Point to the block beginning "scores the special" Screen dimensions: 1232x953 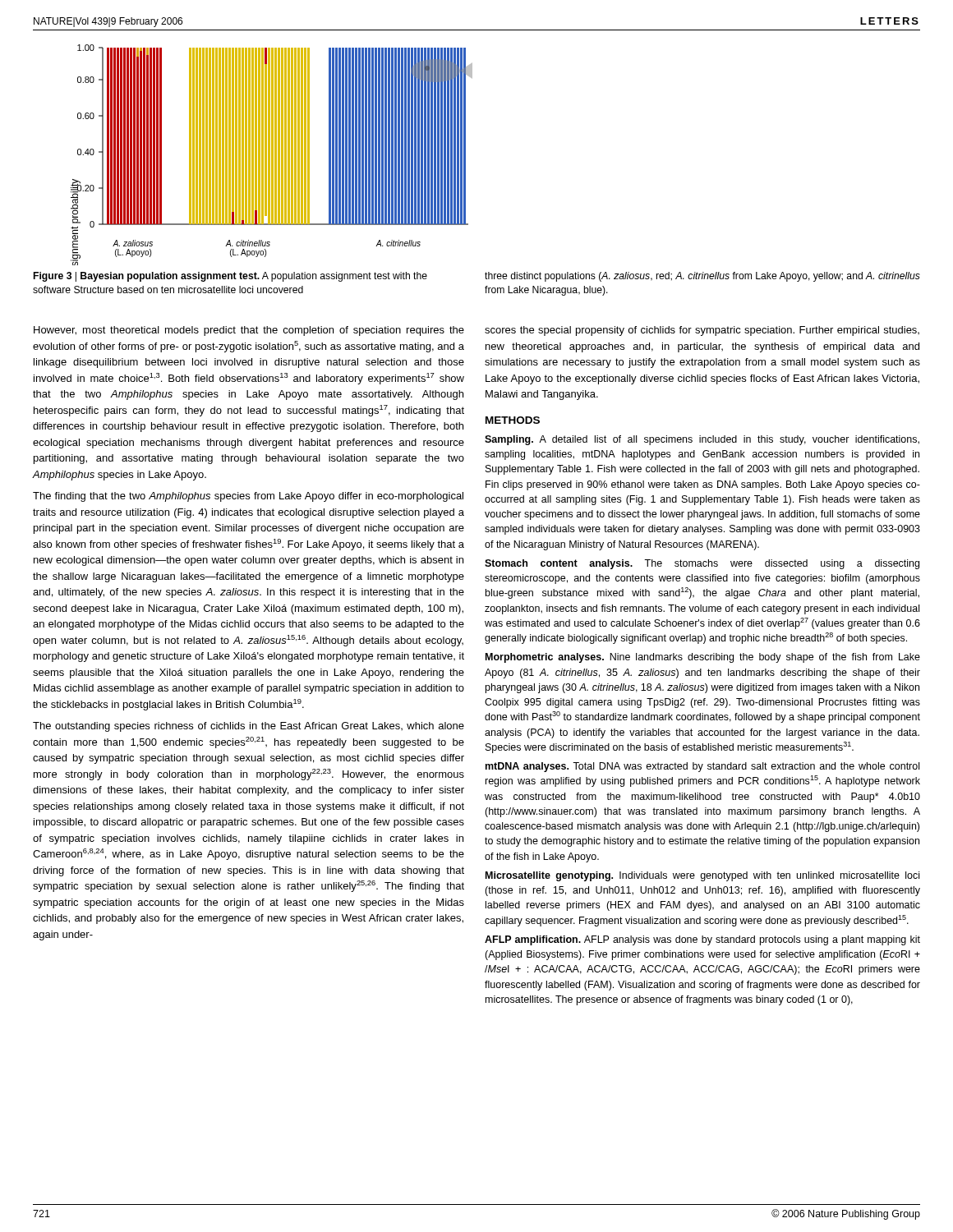[x=702, y=362]
